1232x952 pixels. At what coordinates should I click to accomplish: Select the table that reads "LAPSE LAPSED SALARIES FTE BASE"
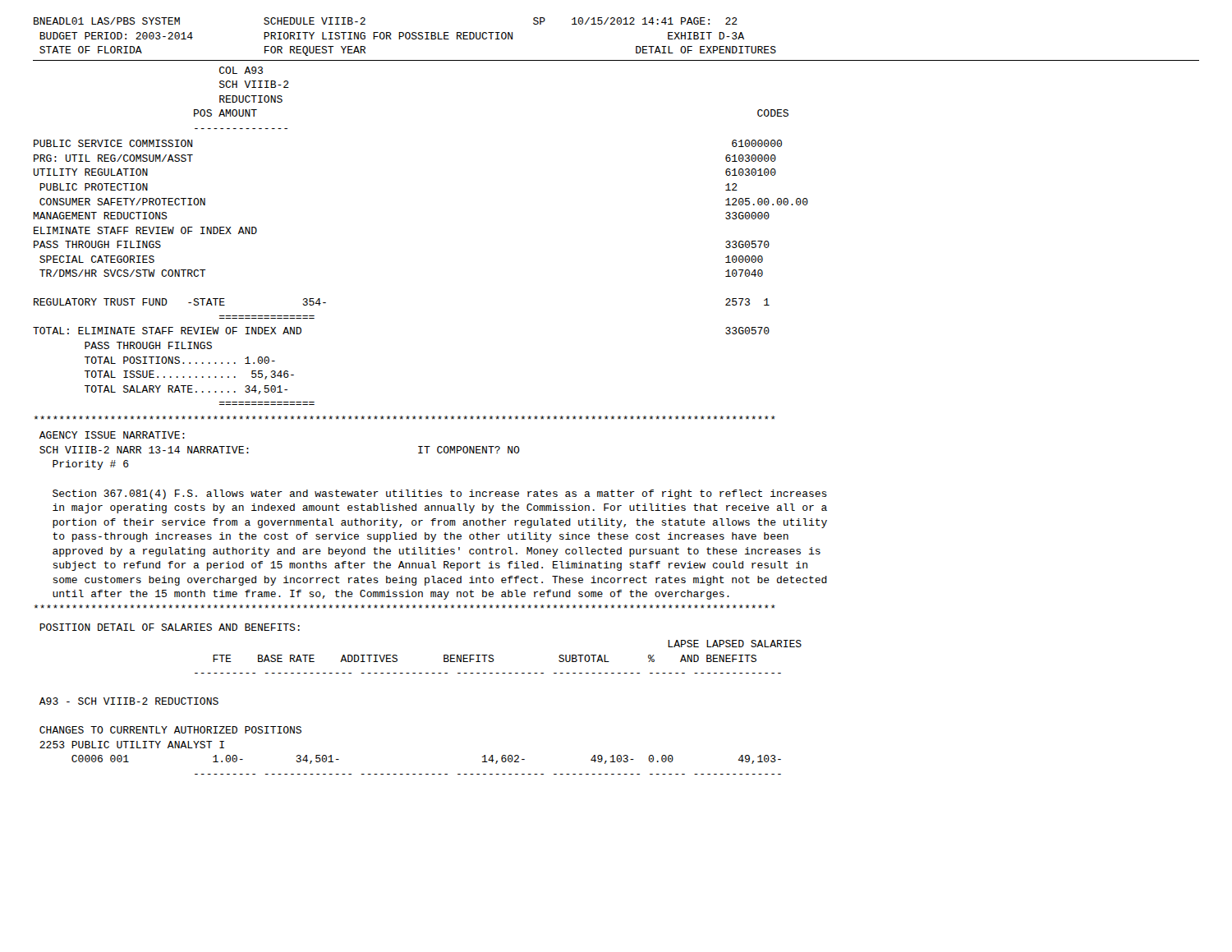coord(616,709)
